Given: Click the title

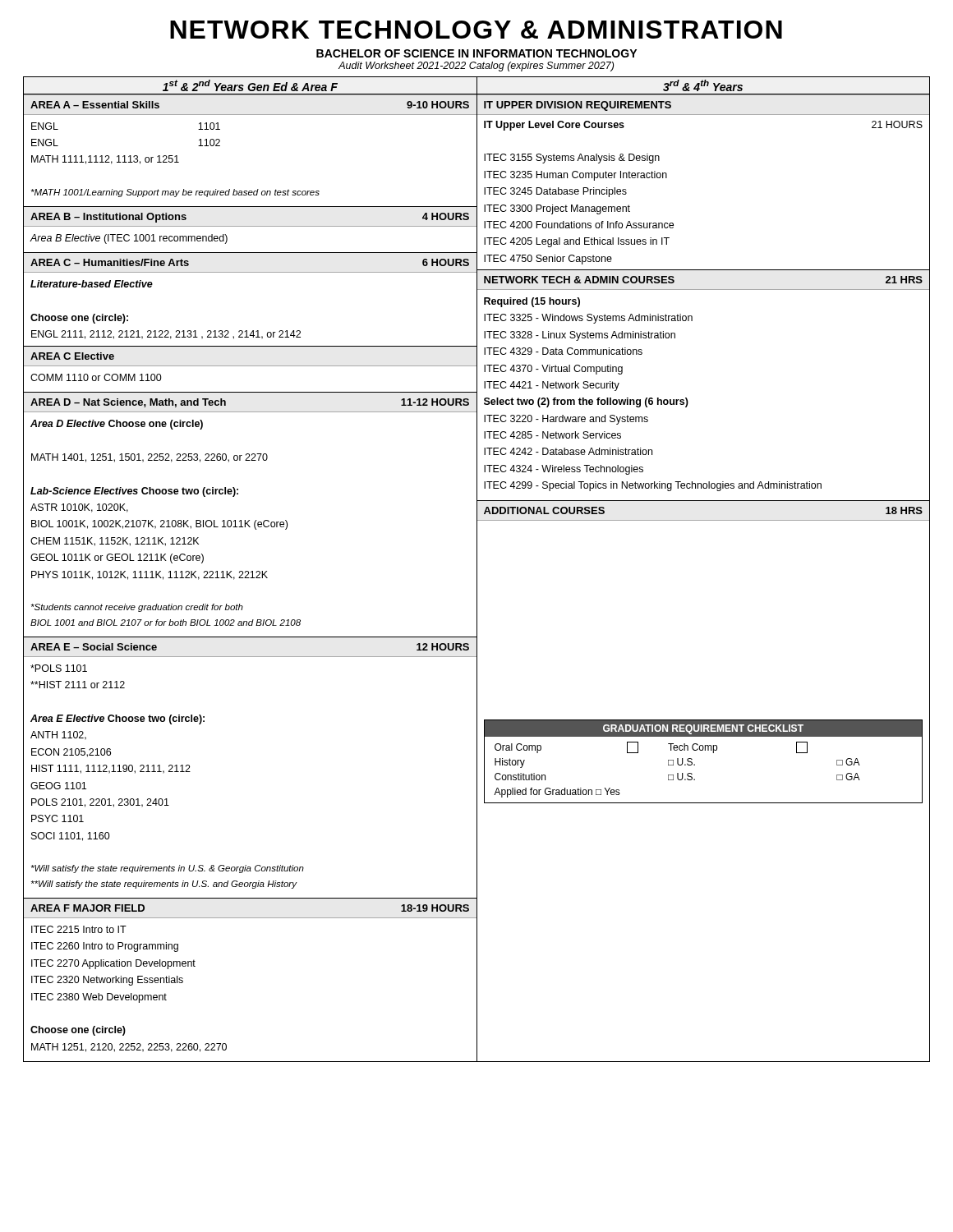Looking at the screenshot, I should 476,30.
